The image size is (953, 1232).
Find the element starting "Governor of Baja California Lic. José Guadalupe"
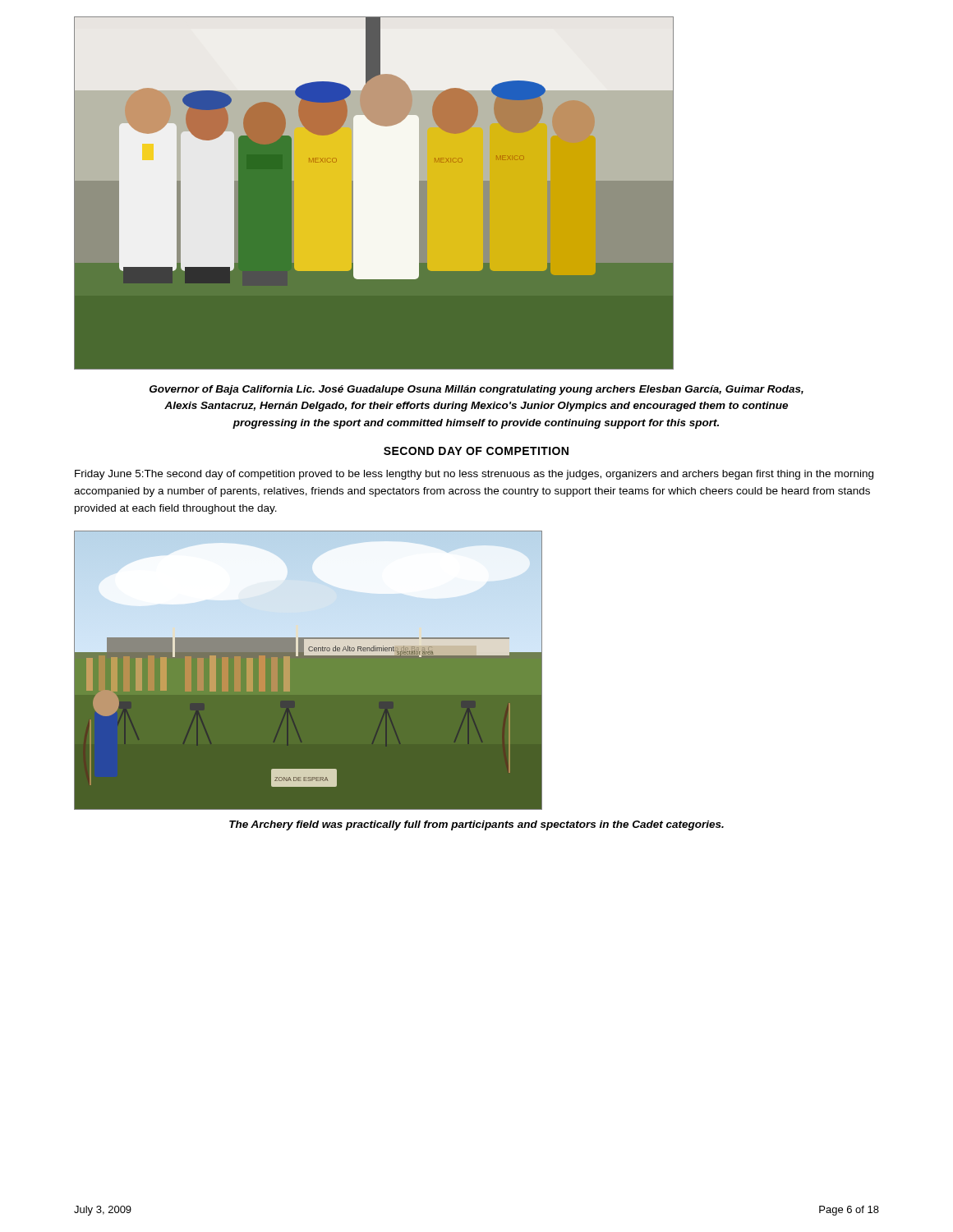pyautogui.click(x=476, y=406)
